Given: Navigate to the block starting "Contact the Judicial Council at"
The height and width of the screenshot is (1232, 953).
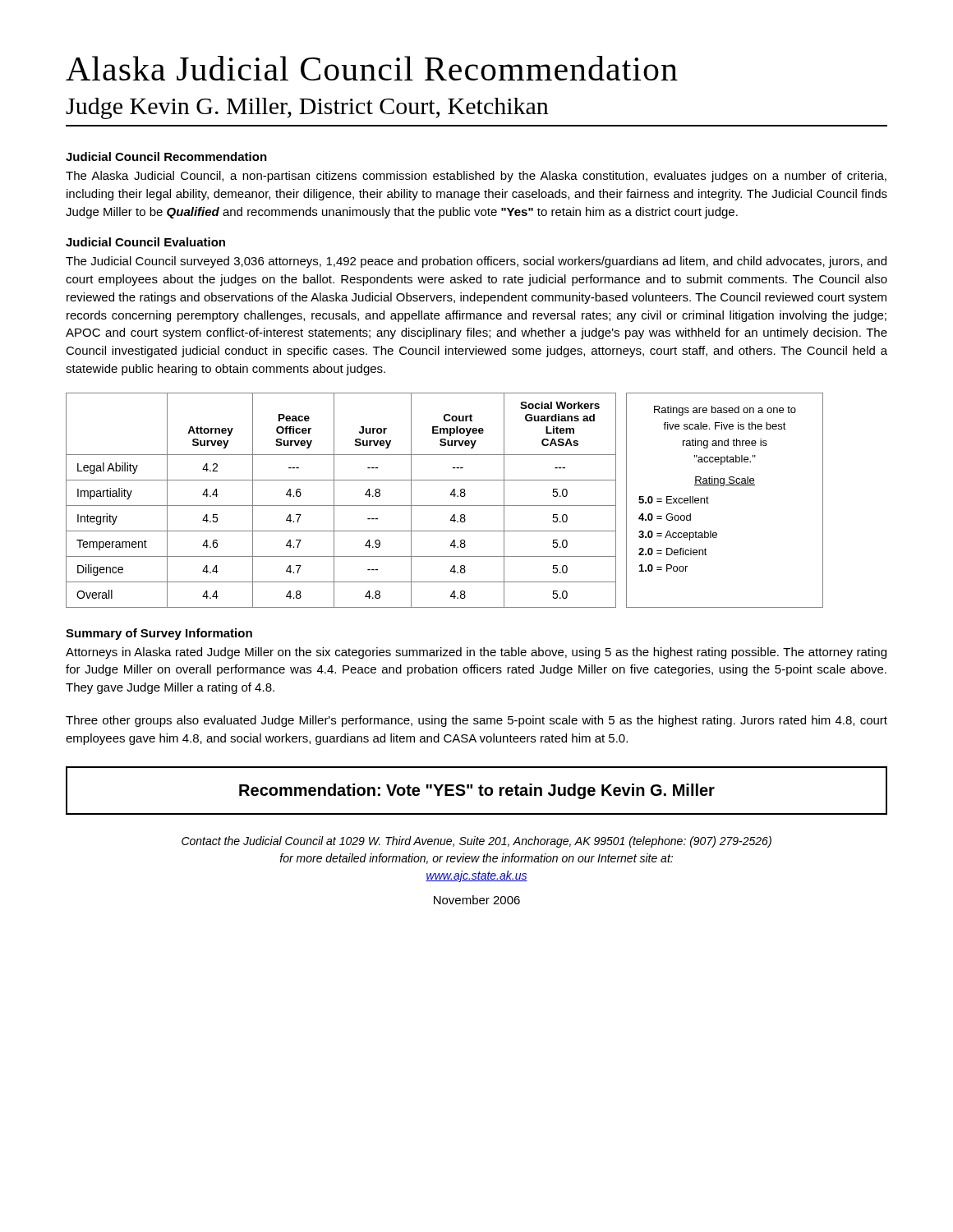Looking at the screenshot, I should pyautogui.click(x=476, y=859).
